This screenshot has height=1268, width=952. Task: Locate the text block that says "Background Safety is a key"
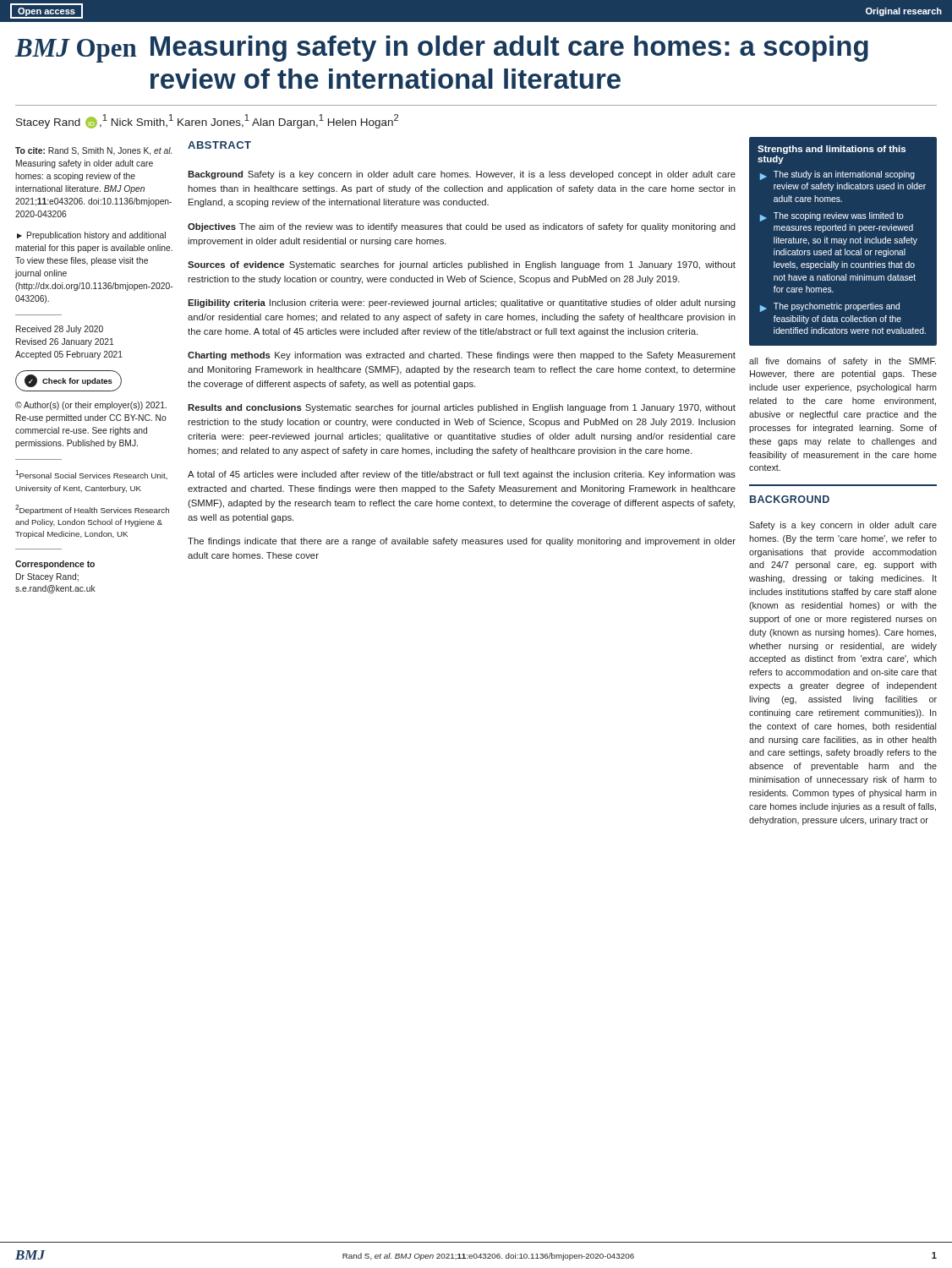tap(462, 365)
